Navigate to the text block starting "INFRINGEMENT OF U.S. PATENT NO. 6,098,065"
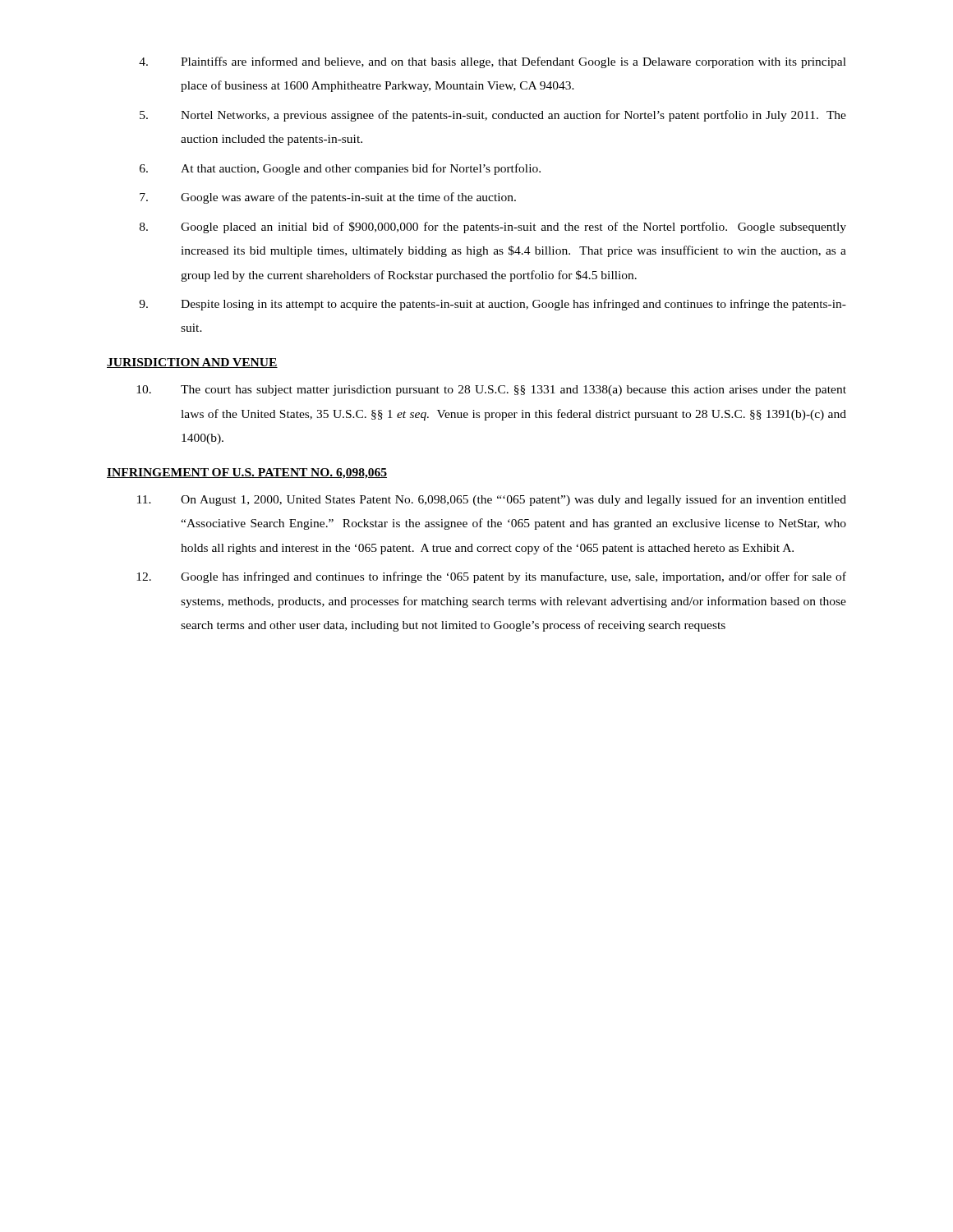This screenshot has height=1232, width=953. 247,471
